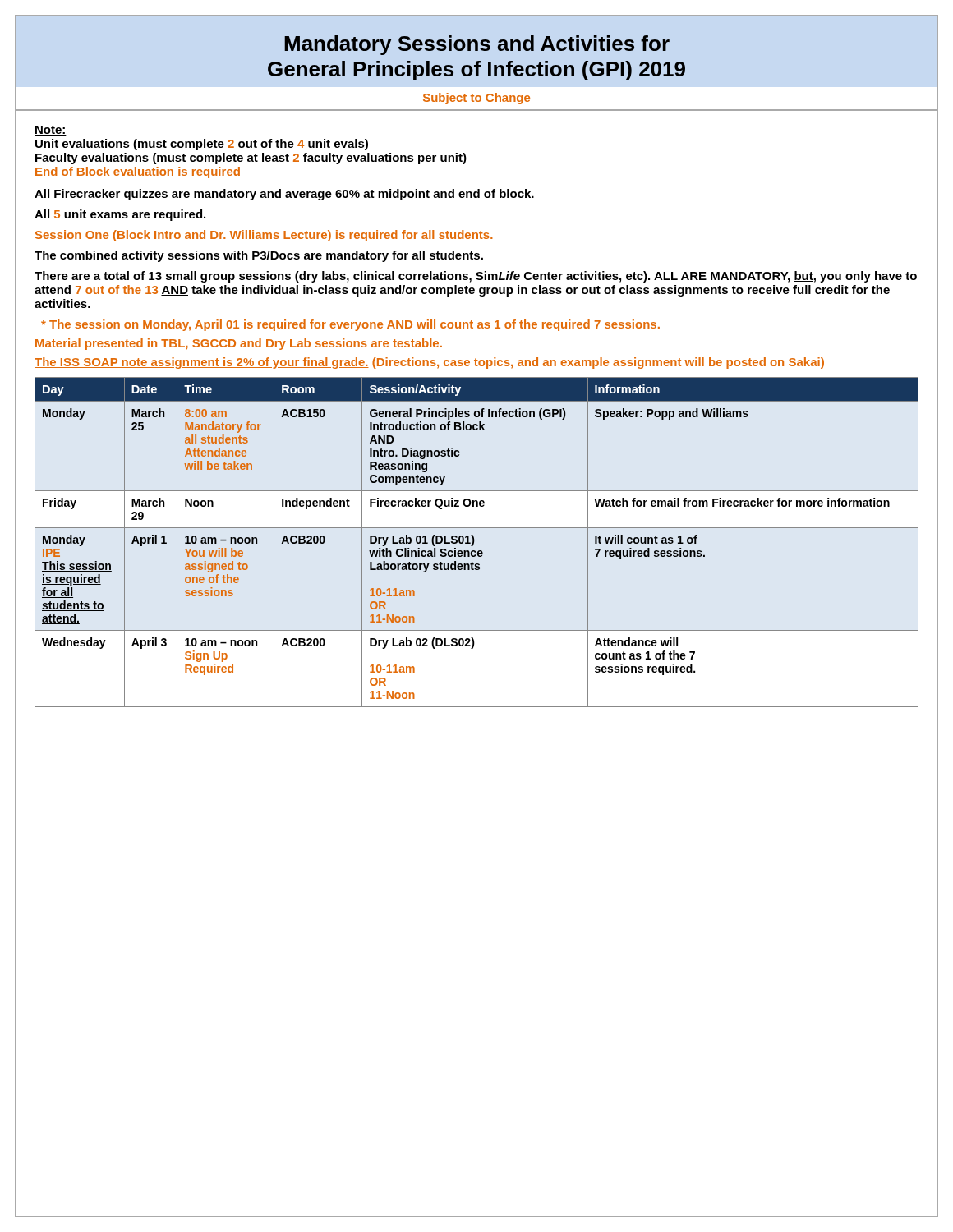Select the passage starting "The ISS SOAP note assignment is 2%"
The height and width of the screenshot is (1232, 953).
click(x=430, y=362)
